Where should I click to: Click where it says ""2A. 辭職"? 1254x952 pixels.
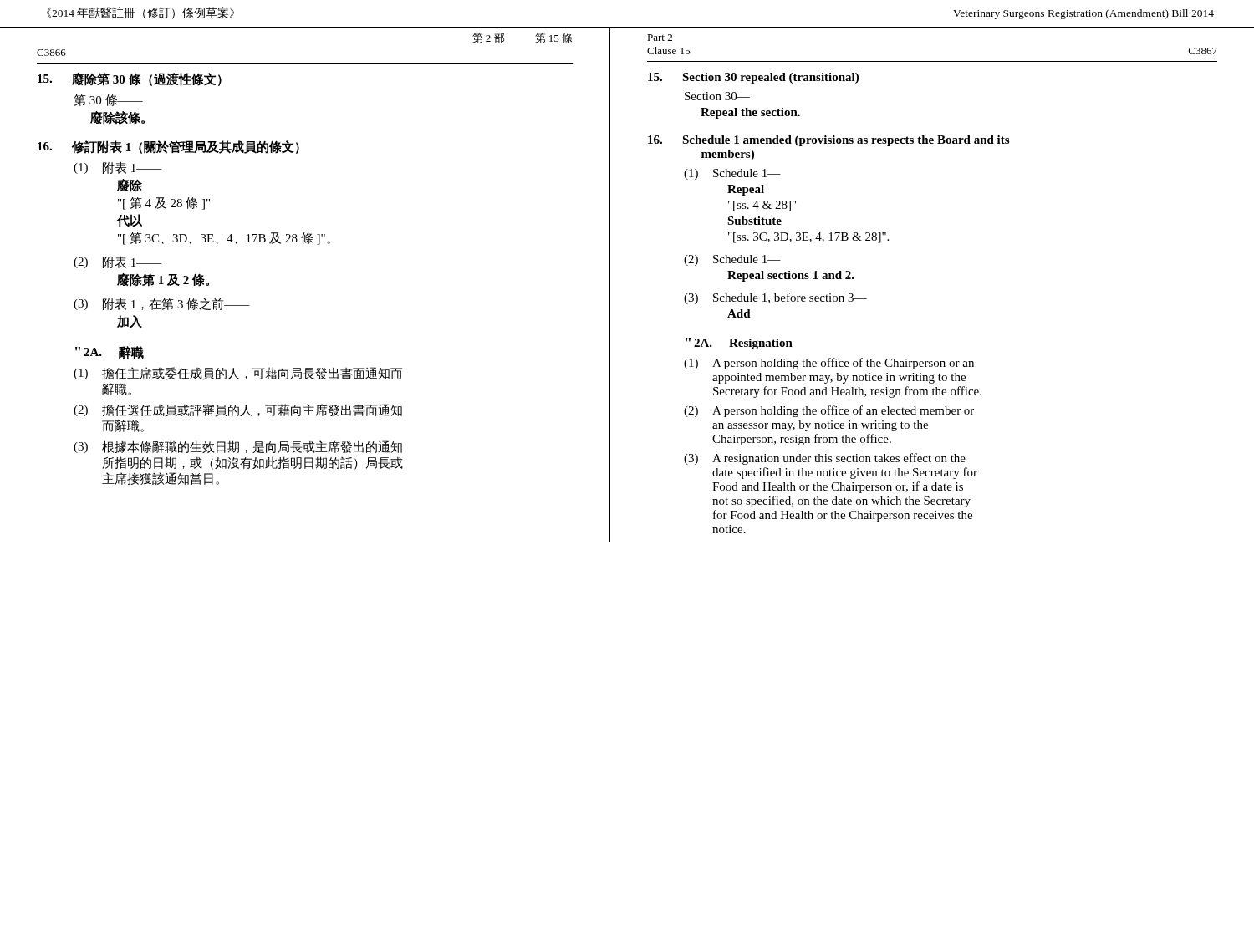click(109, 353)
